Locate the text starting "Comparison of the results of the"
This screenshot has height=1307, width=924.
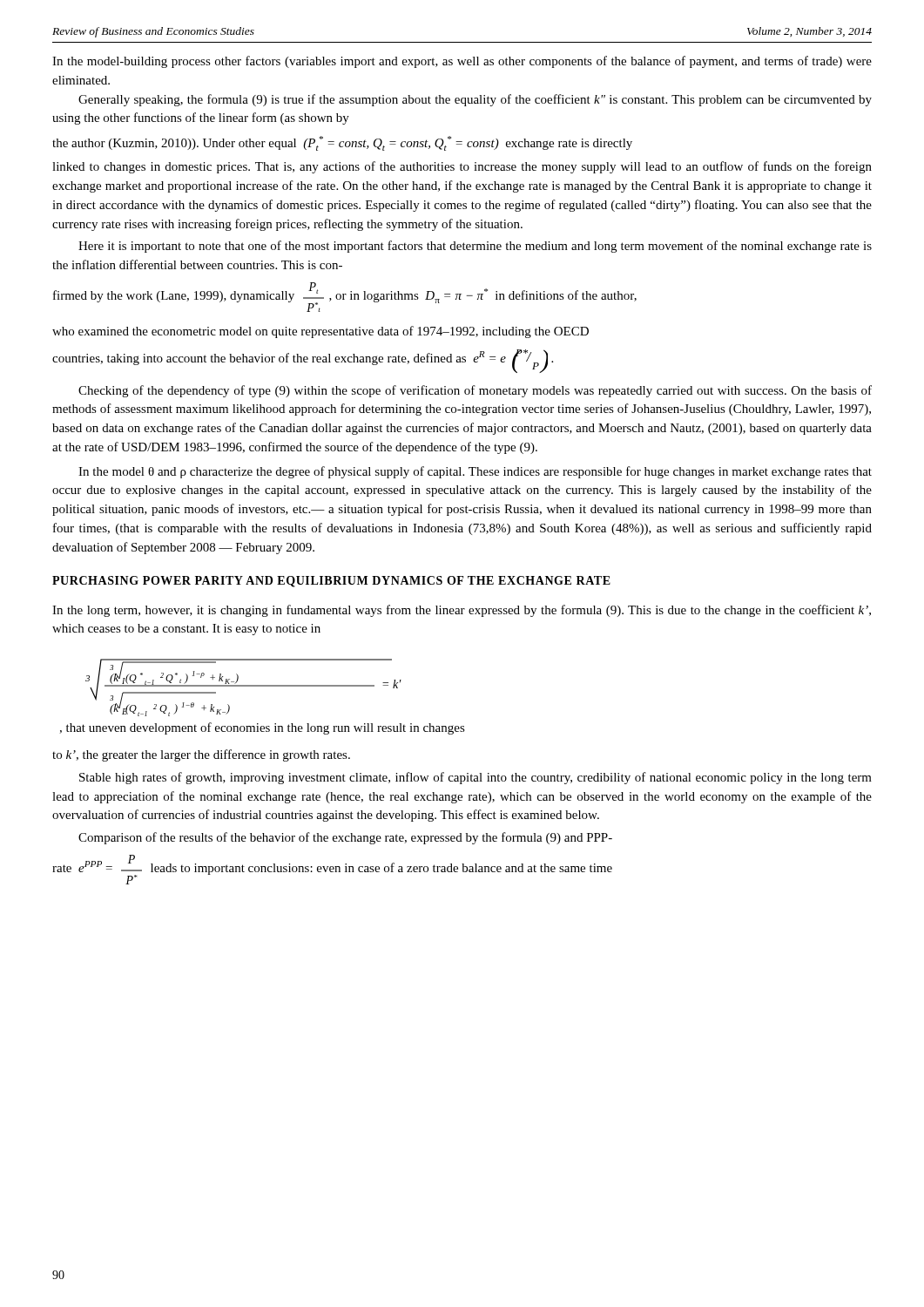[462, 838]
